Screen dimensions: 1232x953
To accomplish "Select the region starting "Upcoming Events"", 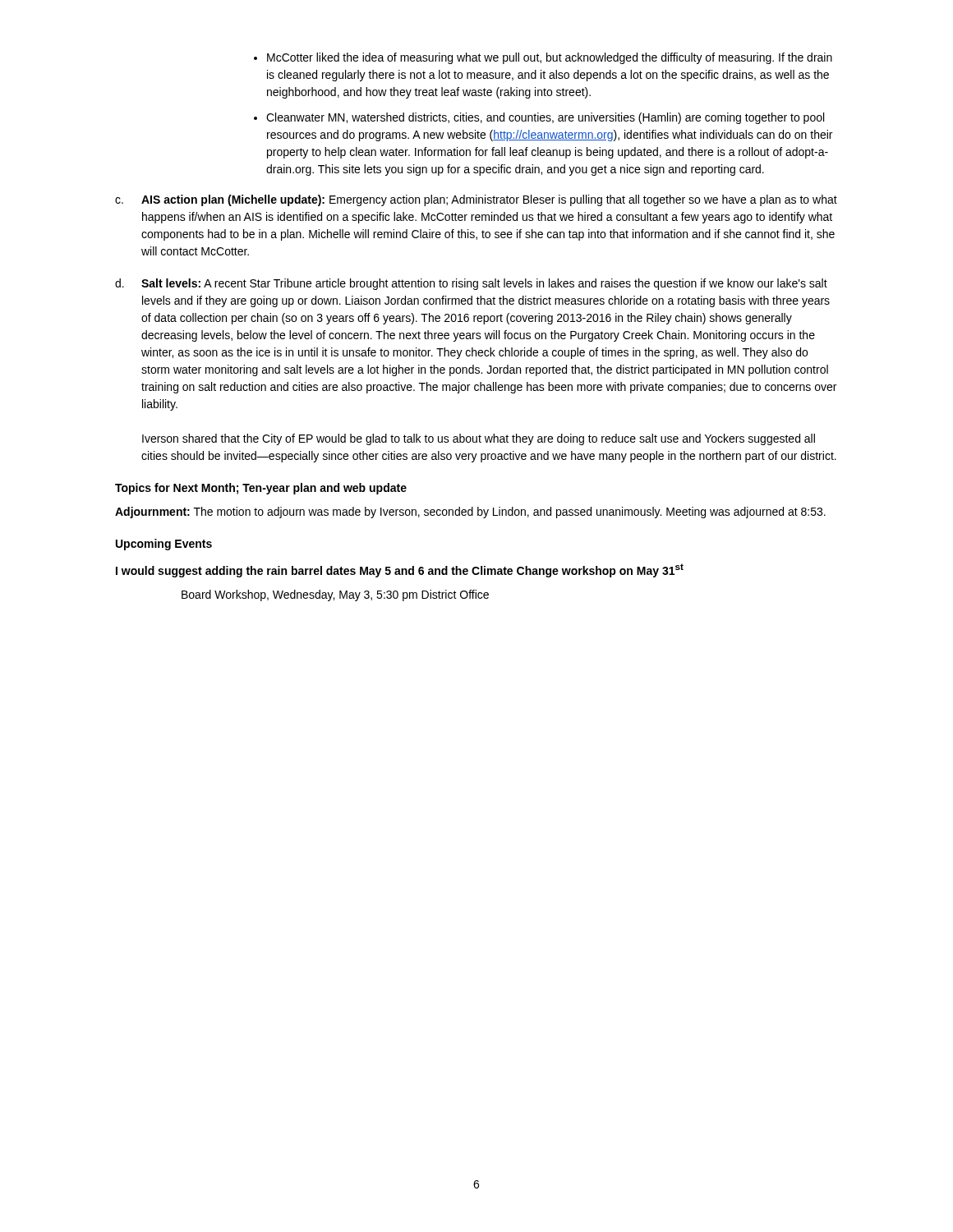I will [164, 544].
